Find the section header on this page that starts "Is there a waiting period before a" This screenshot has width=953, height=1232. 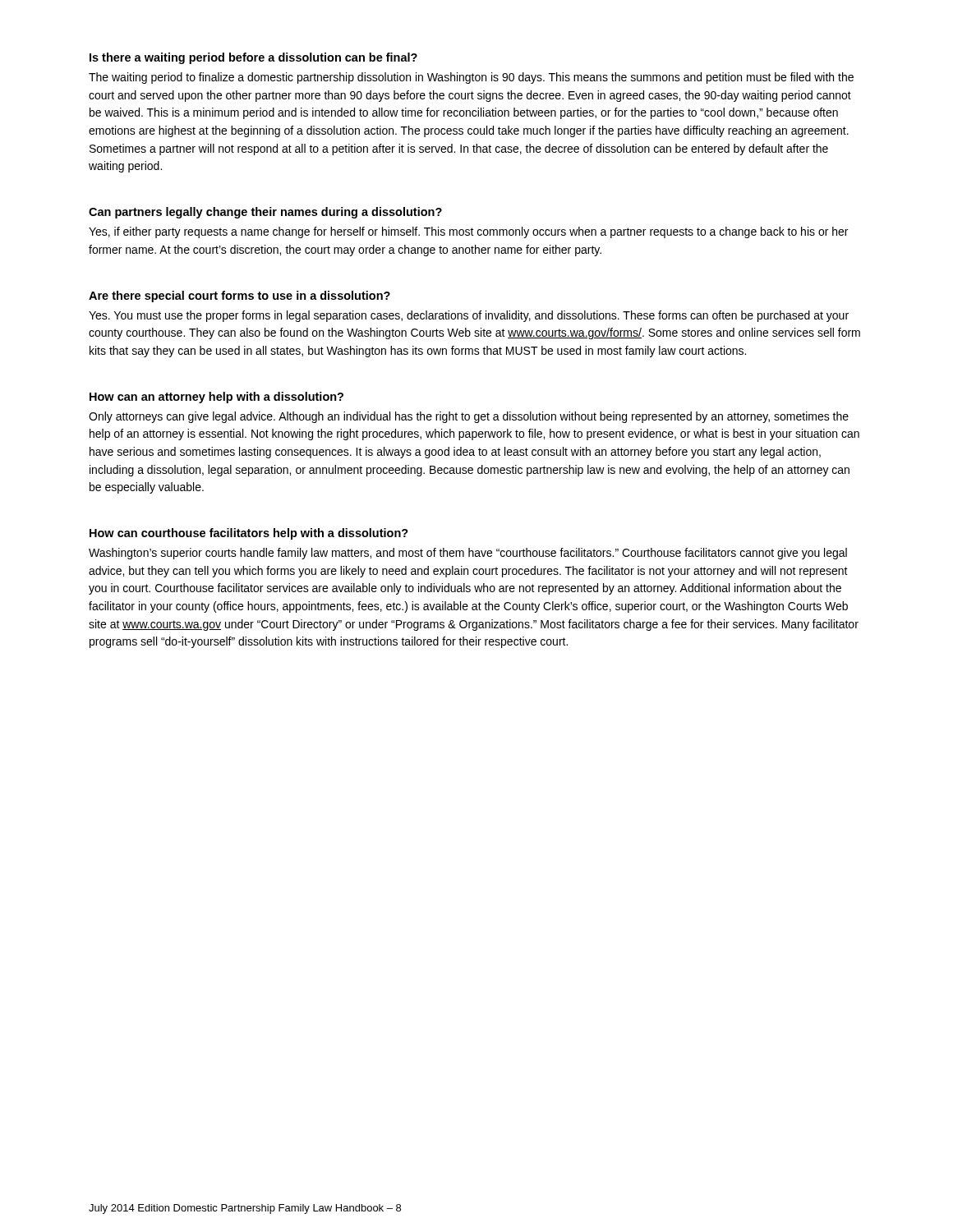[253, 57]
